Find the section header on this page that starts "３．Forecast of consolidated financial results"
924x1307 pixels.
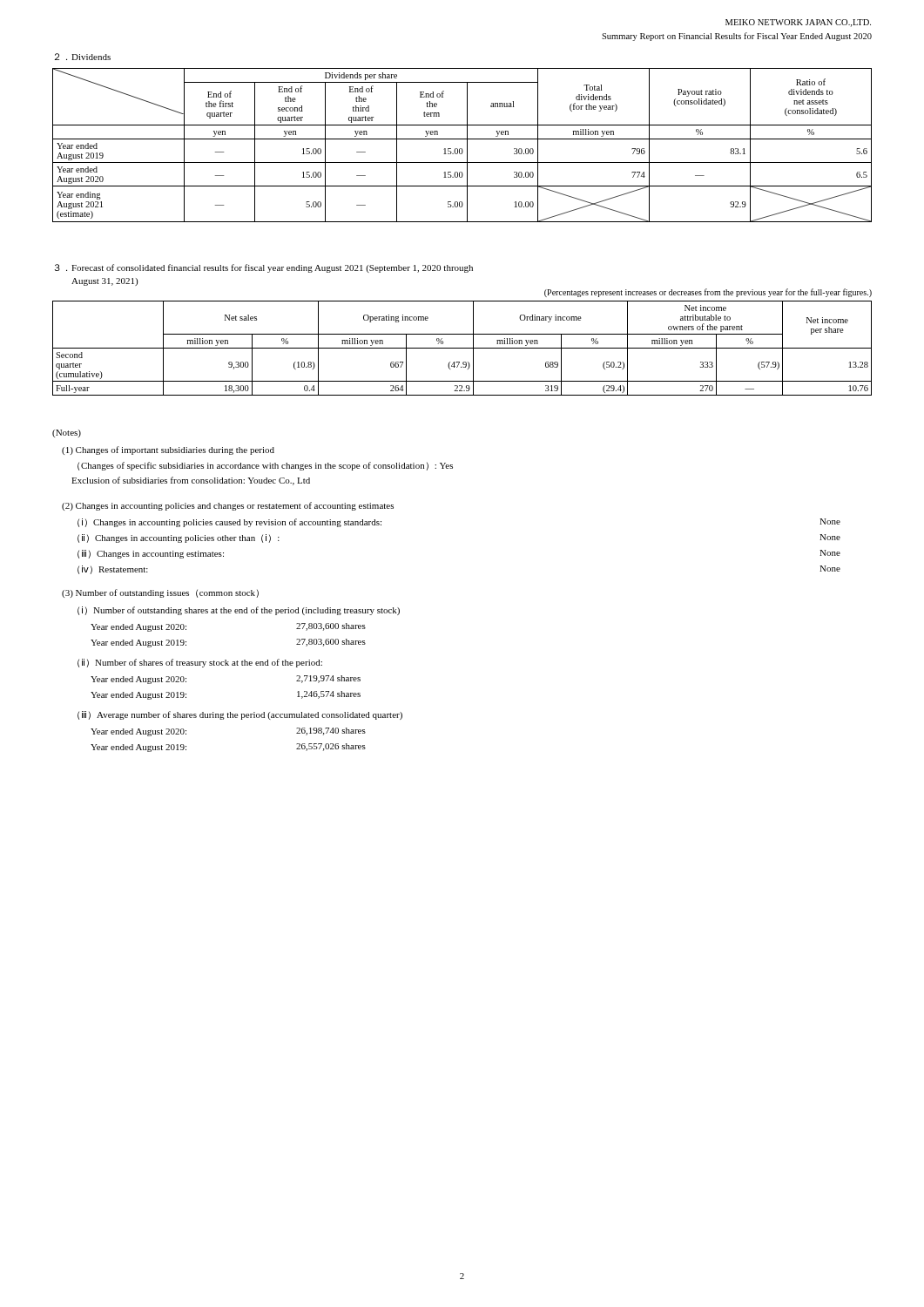click(x=263, y=274)
